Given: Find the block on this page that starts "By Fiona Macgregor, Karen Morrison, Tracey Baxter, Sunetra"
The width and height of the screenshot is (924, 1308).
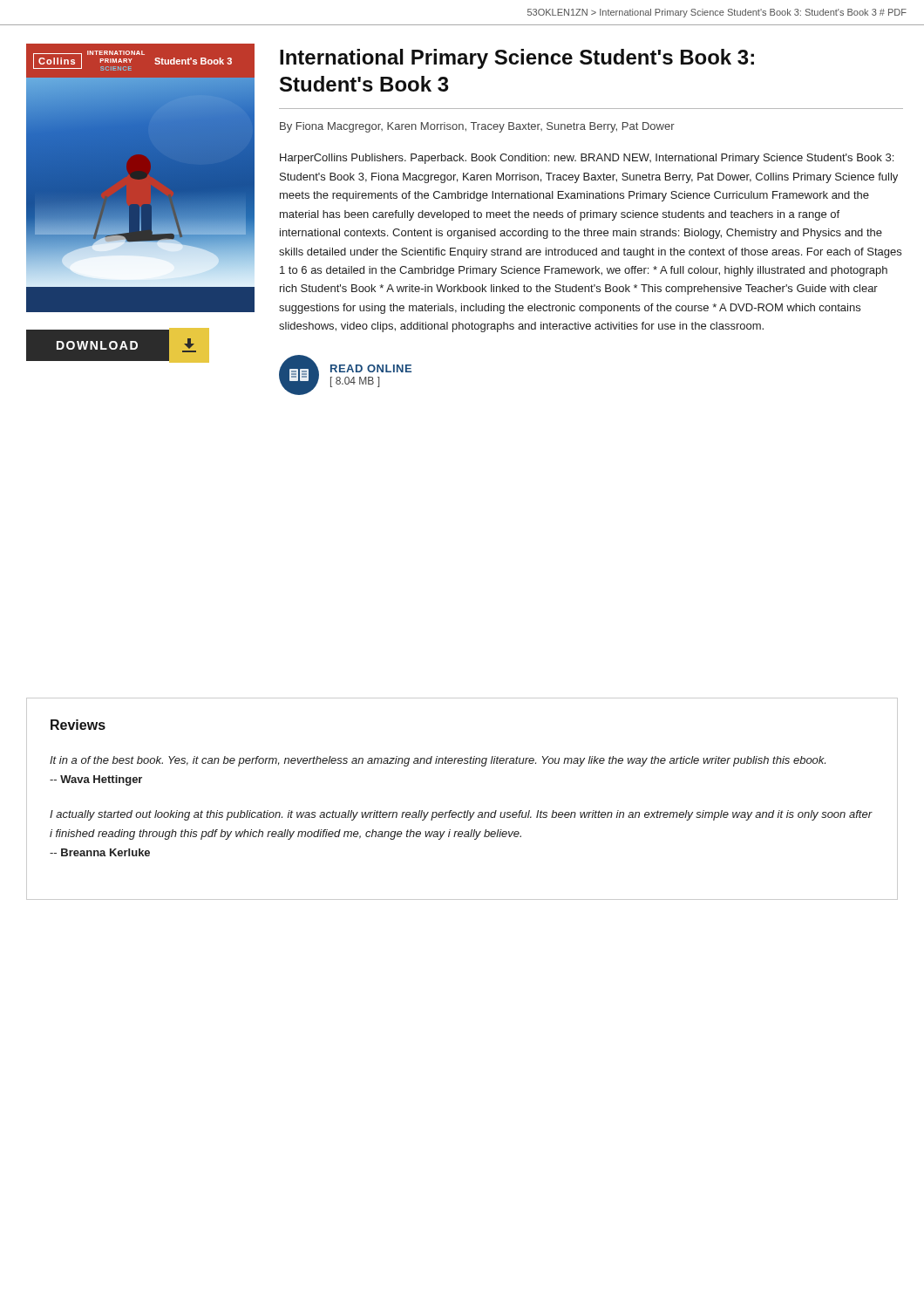Looking at the screenshot, I should tap(477, 126).
